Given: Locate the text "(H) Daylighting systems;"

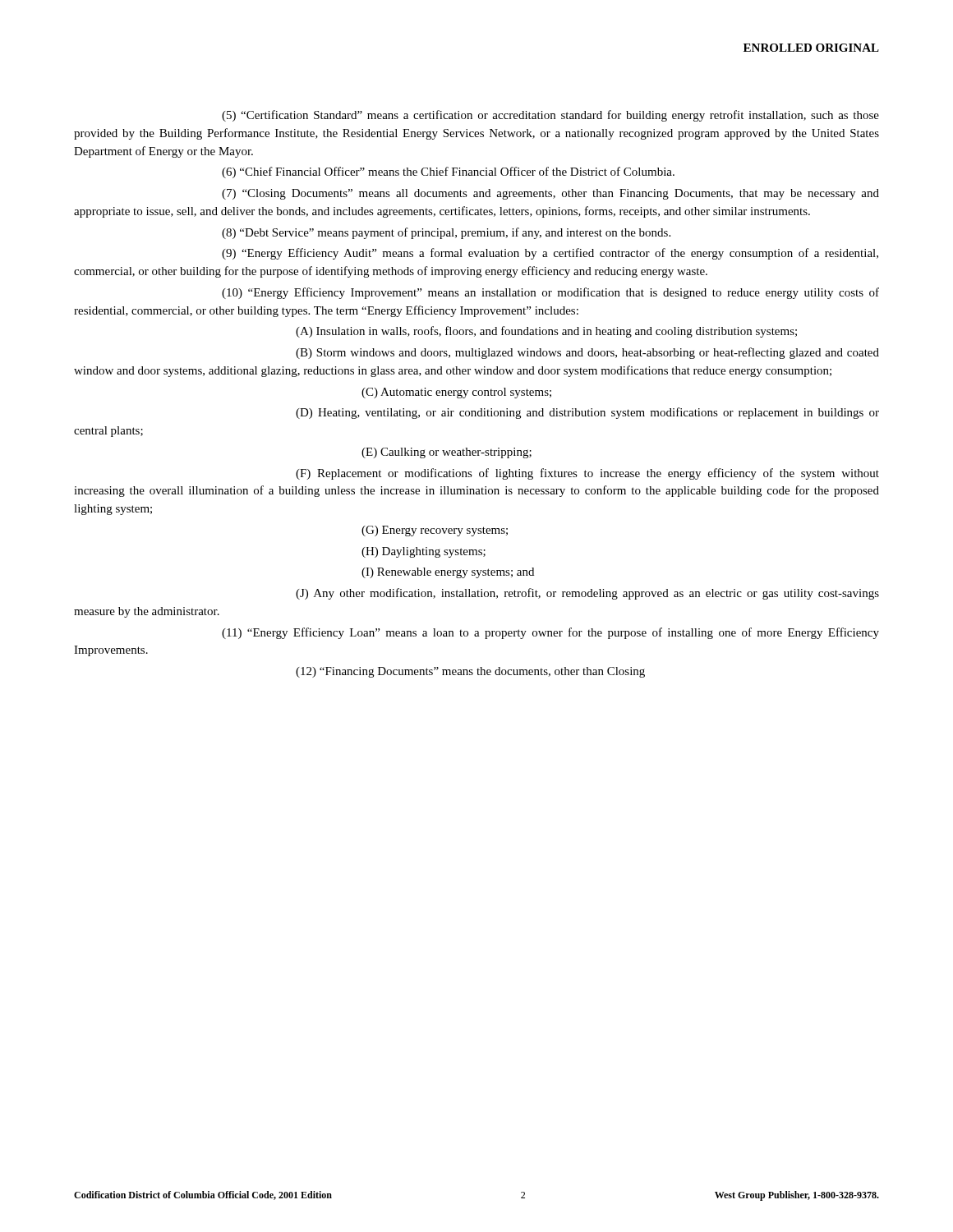Looking at the screenshot, I should coord(424,551).
